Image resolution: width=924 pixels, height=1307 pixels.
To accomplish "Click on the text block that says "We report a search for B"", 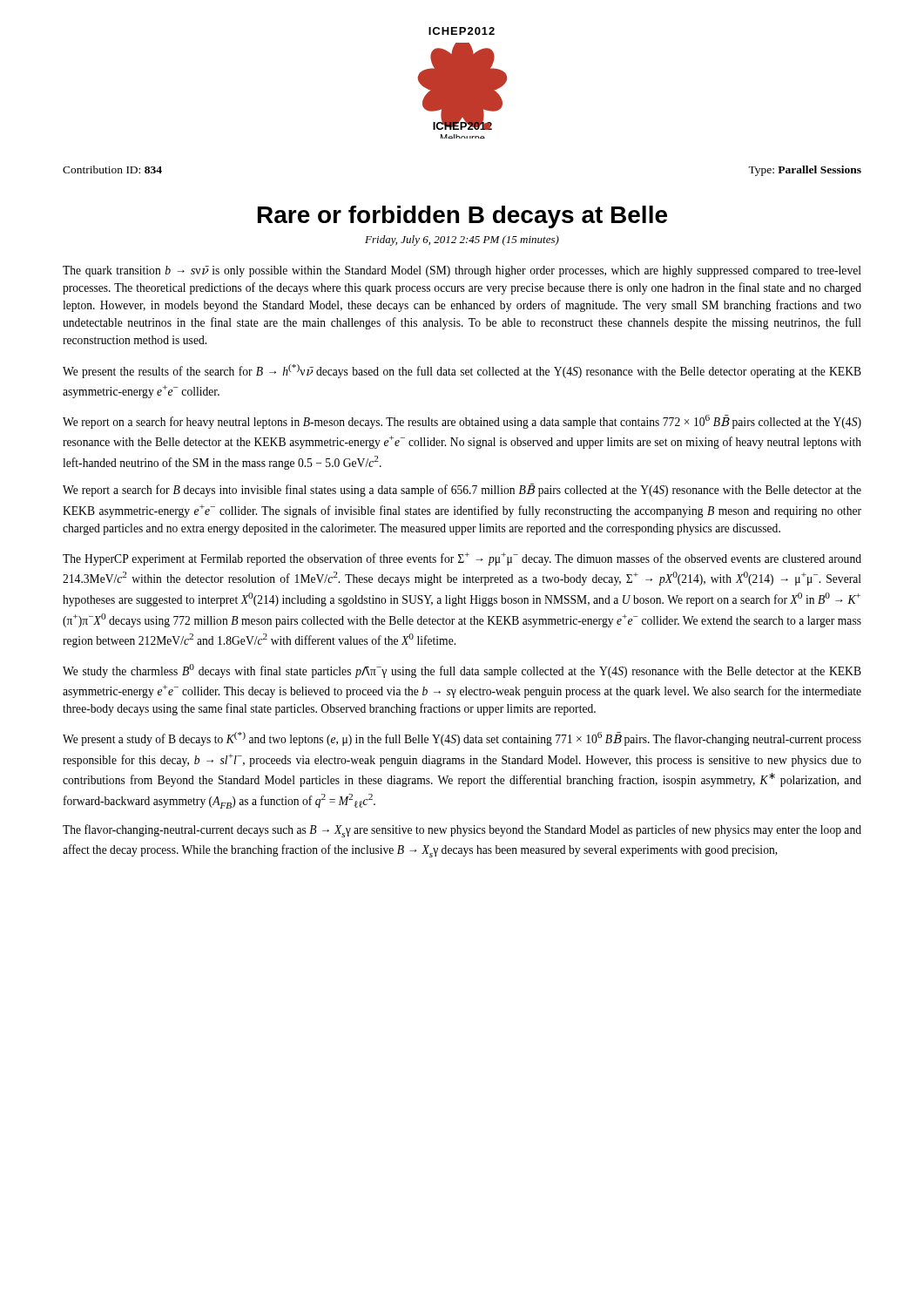I will pyautogui.click(x=462, y=509).
